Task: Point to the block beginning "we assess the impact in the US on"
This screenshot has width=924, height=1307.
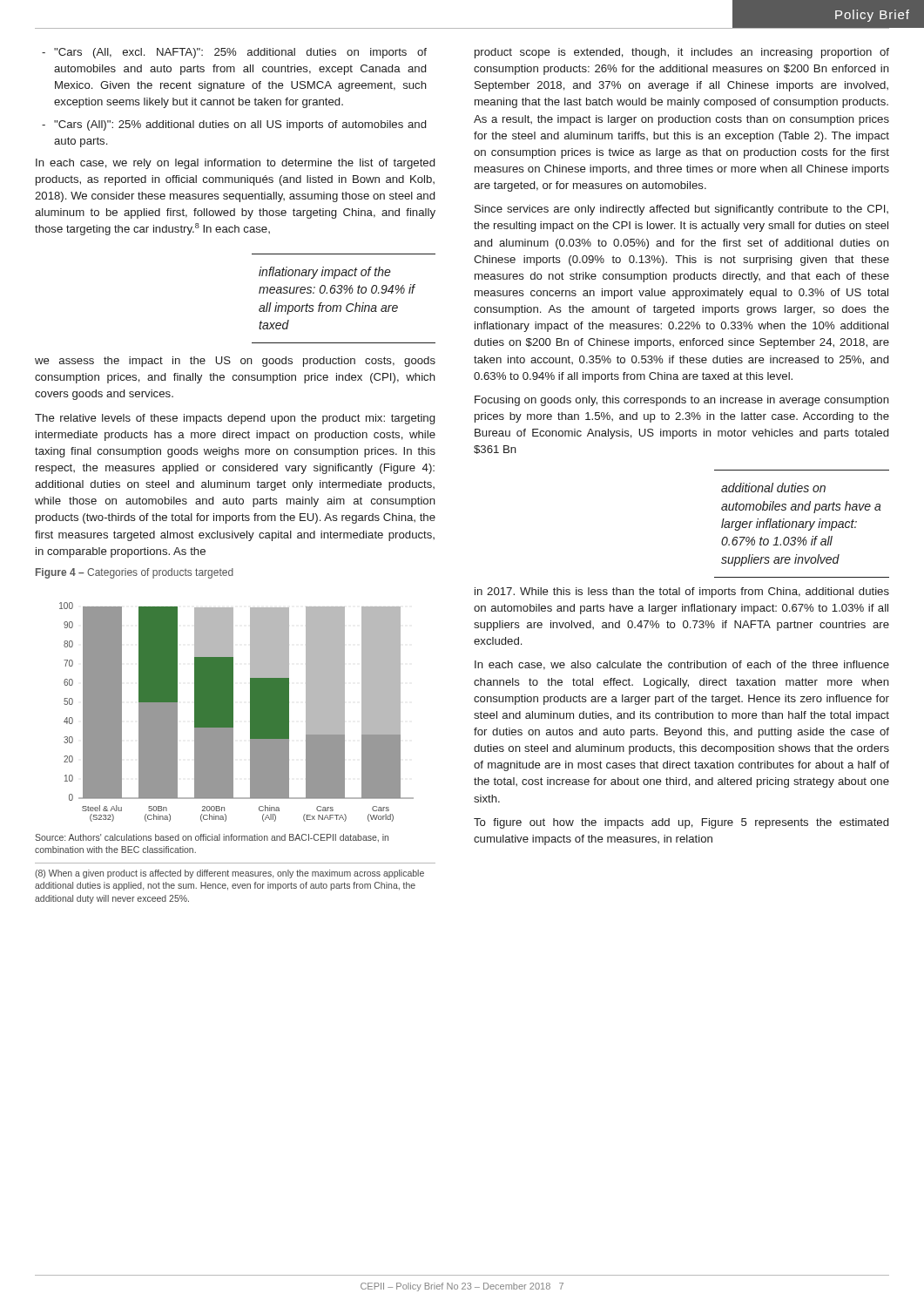Action: (x=235, y=456)
